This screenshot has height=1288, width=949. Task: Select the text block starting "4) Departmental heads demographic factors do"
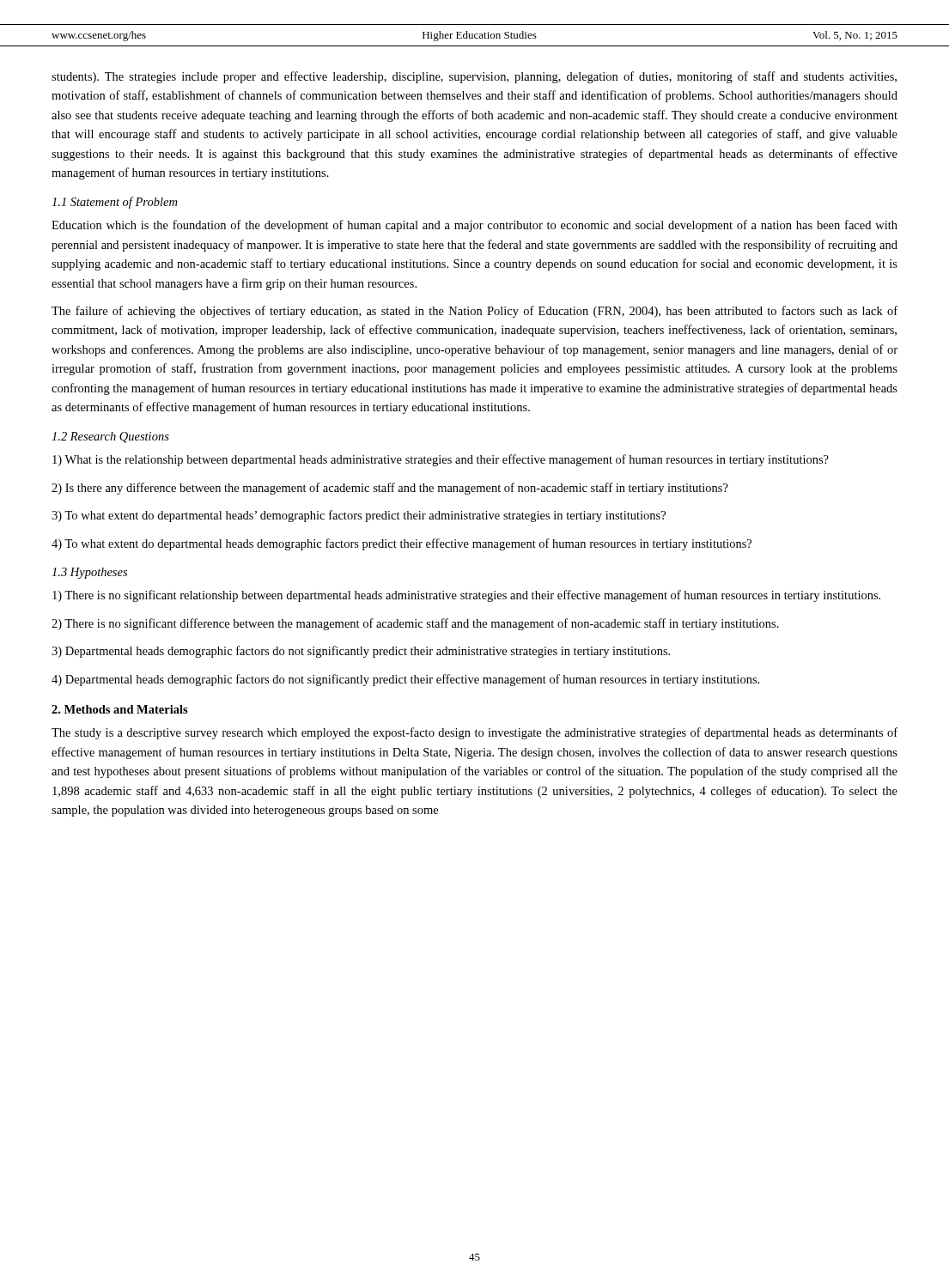coord(474,679)
